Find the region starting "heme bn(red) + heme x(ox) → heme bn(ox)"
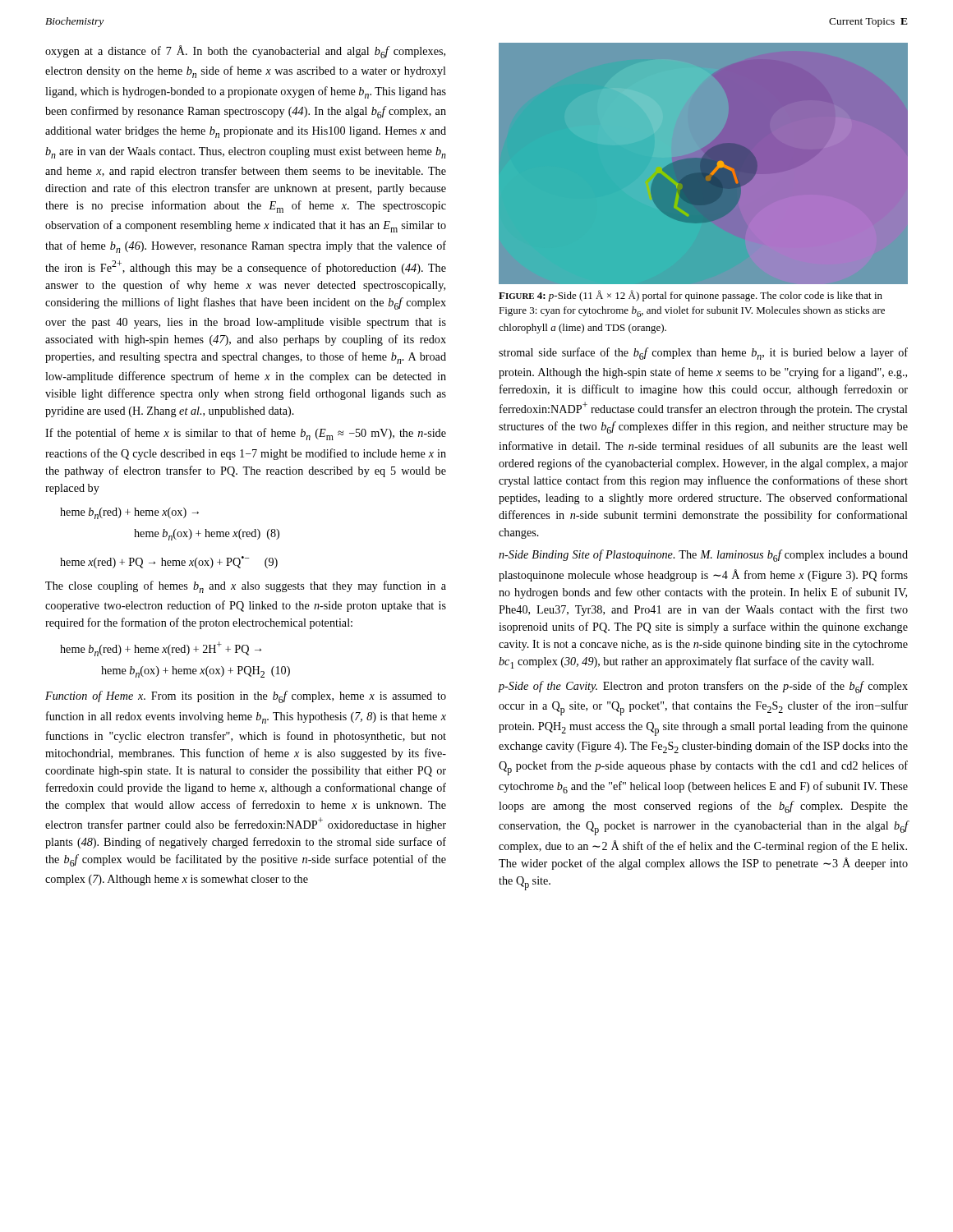The height and width of the screenshot is (1232, 953). click(253, 524)
